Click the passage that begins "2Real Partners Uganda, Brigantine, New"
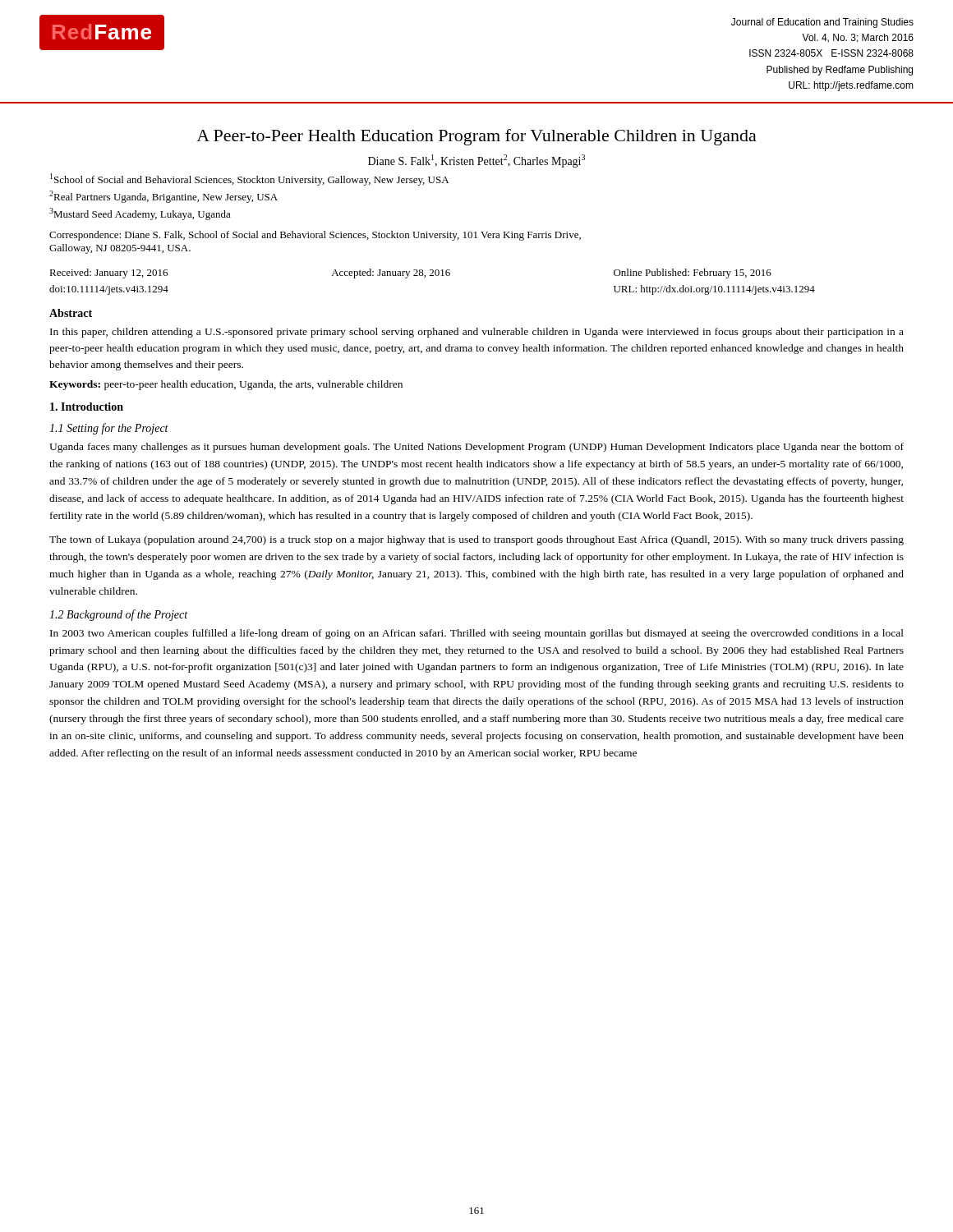 tap(164, 196)
